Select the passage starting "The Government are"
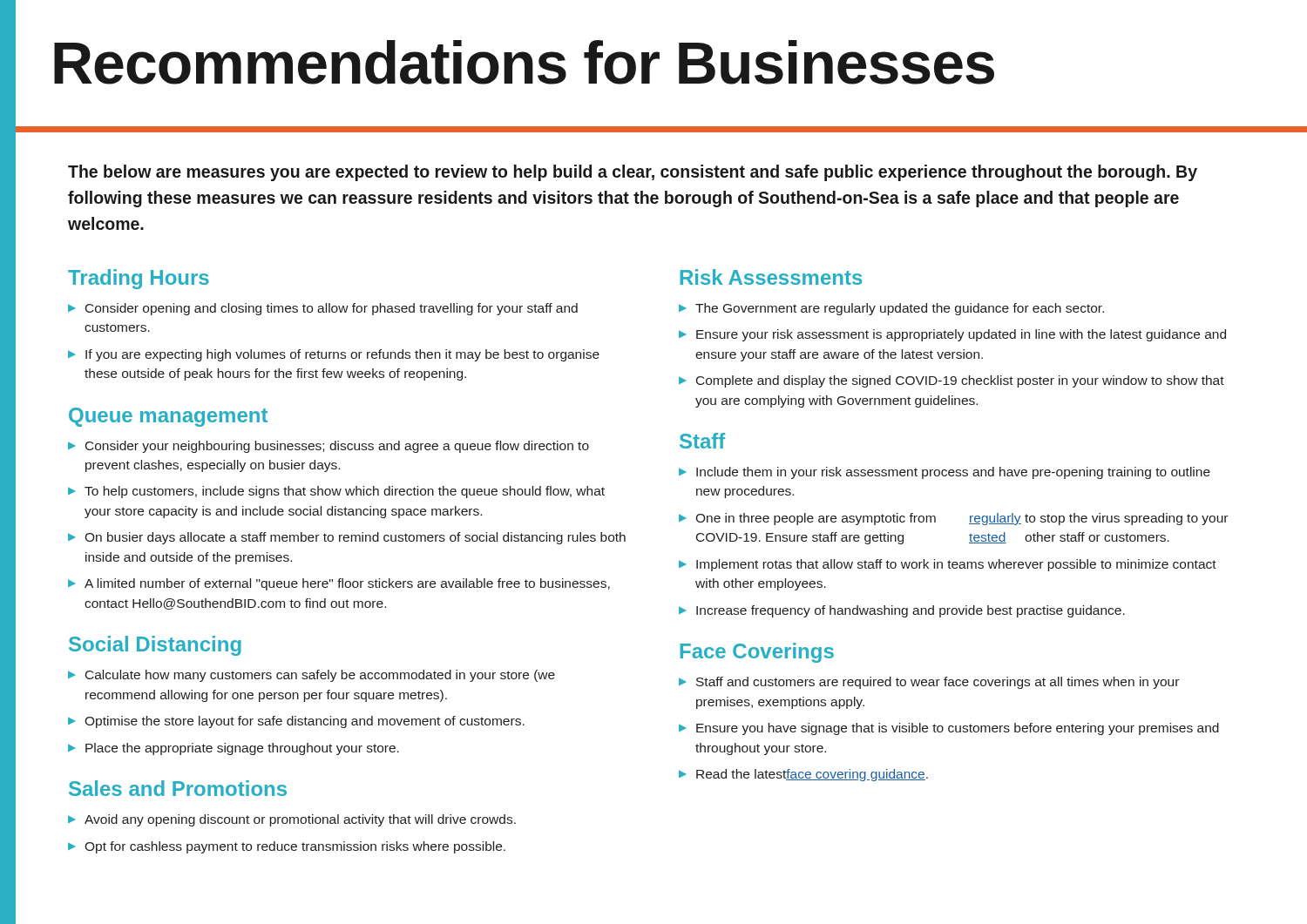Viewport: 1307px width, 924px height. coord(900,308)
